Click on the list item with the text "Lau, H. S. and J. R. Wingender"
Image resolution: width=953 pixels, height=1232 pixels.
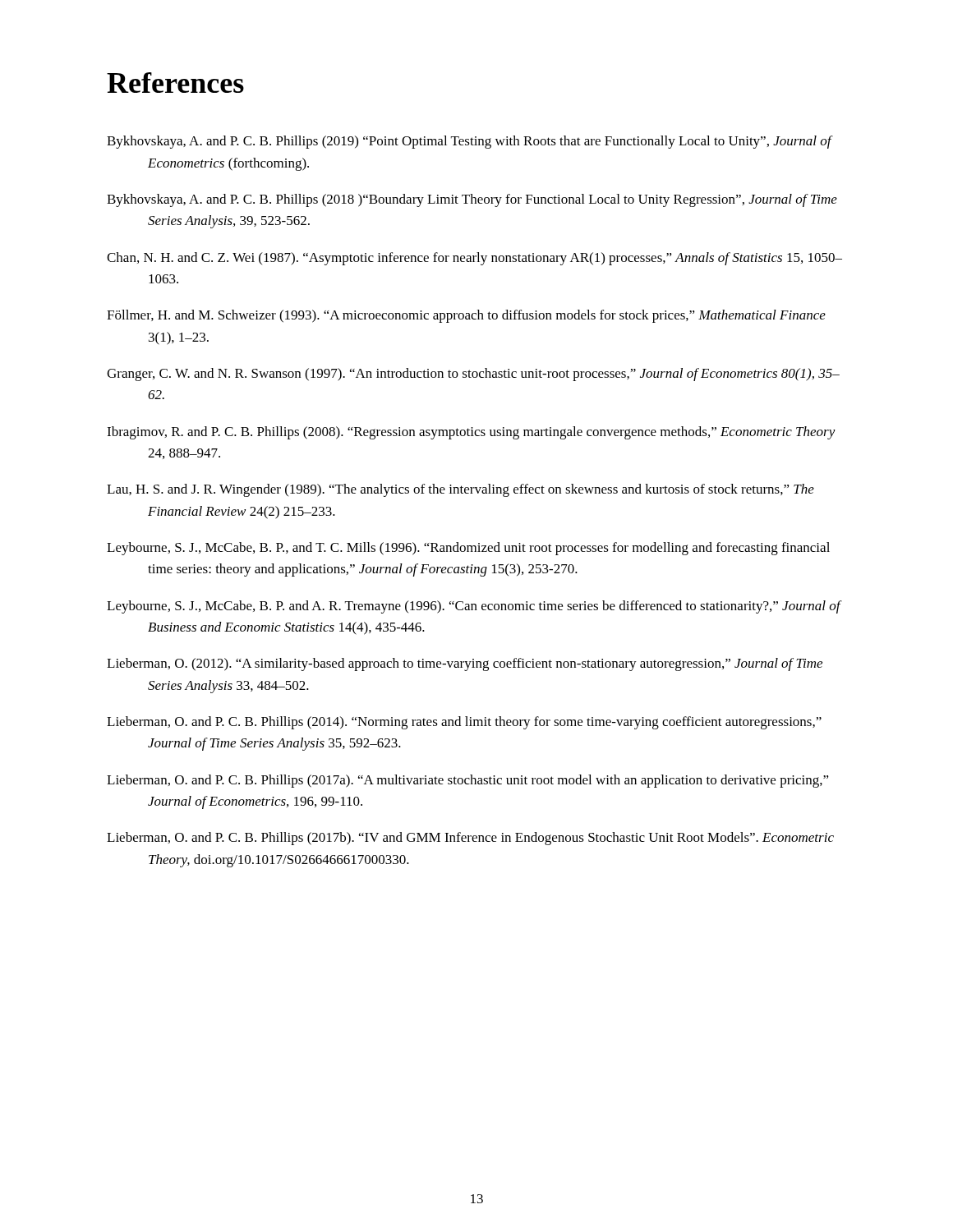[460, 500]
